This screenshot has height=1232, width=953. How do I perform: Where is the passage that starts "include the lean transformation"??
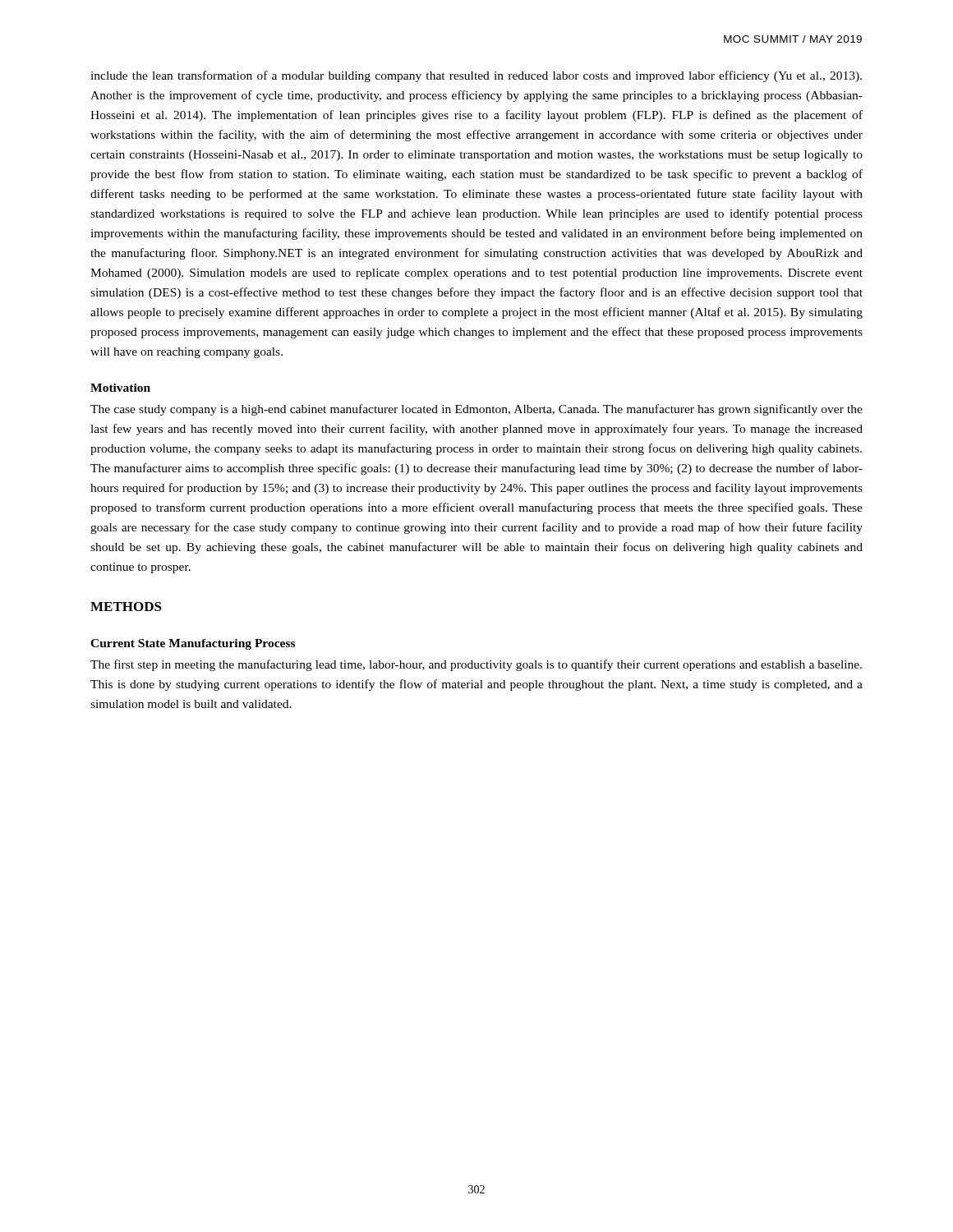476,214
